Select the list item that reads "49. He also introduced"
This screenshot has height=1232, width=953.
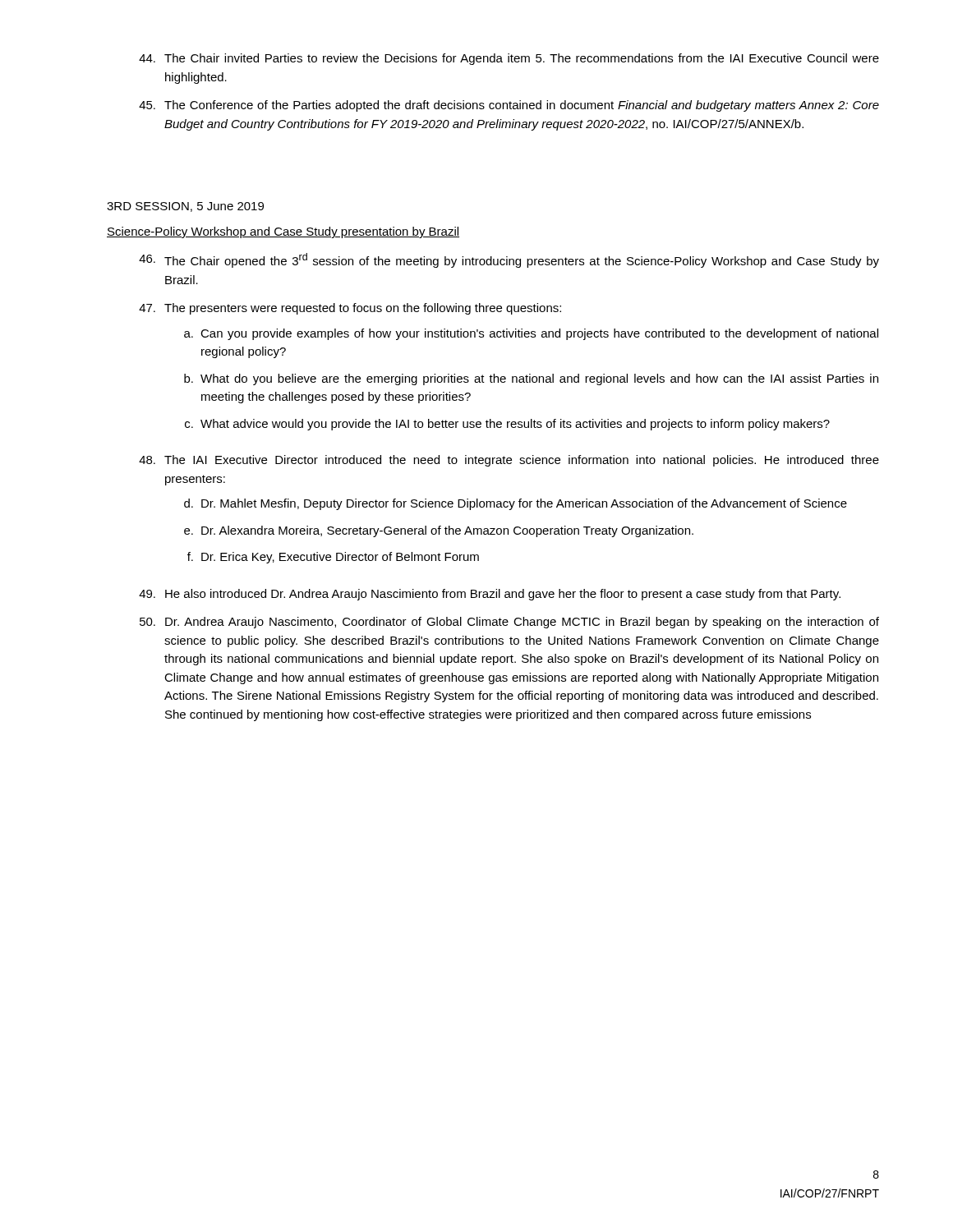click(493, 594)
